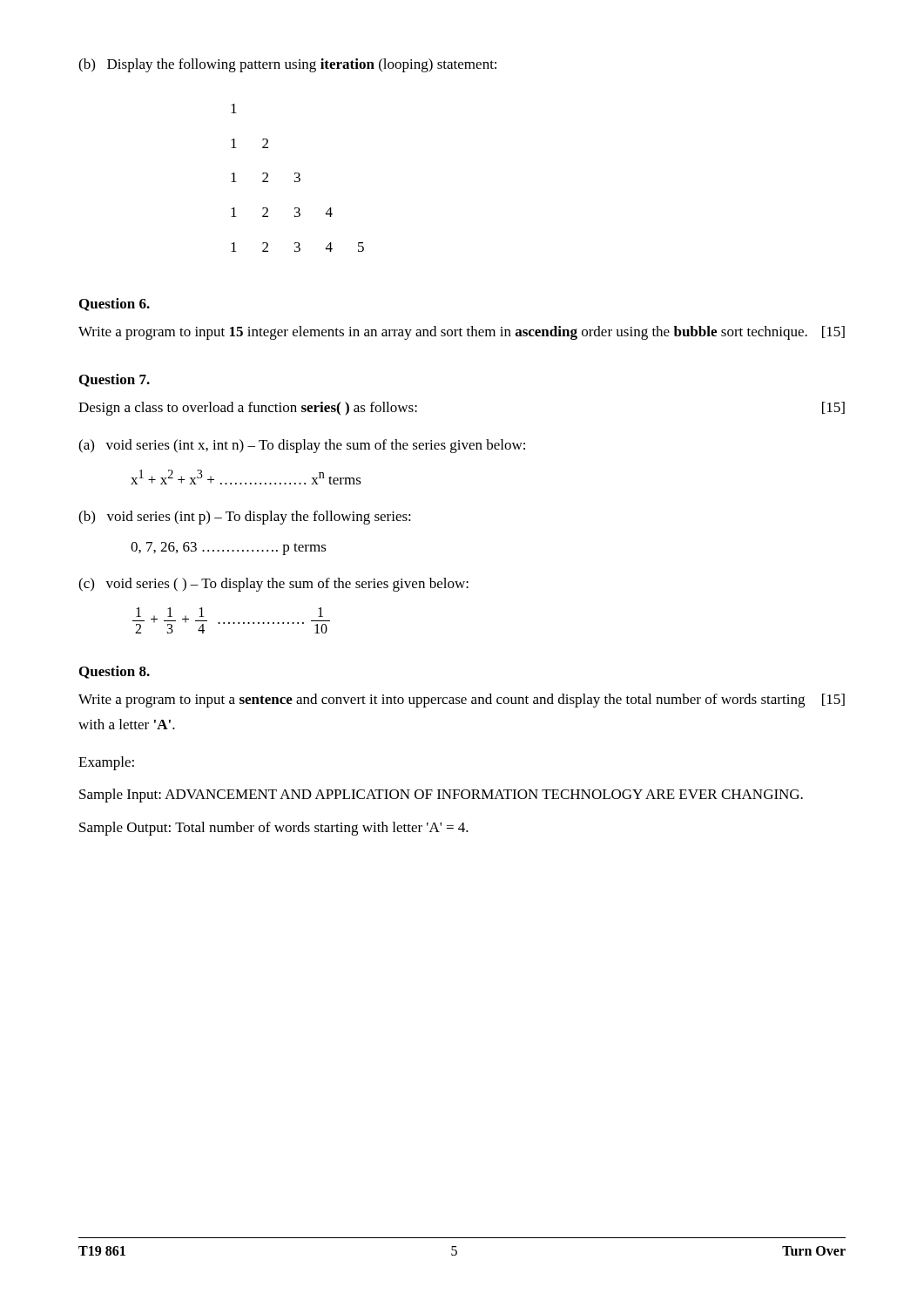Select the list item containing "(a) void series"
Image resolution: width=924 pixels, height=1307 pixels.
click(302, 445)
